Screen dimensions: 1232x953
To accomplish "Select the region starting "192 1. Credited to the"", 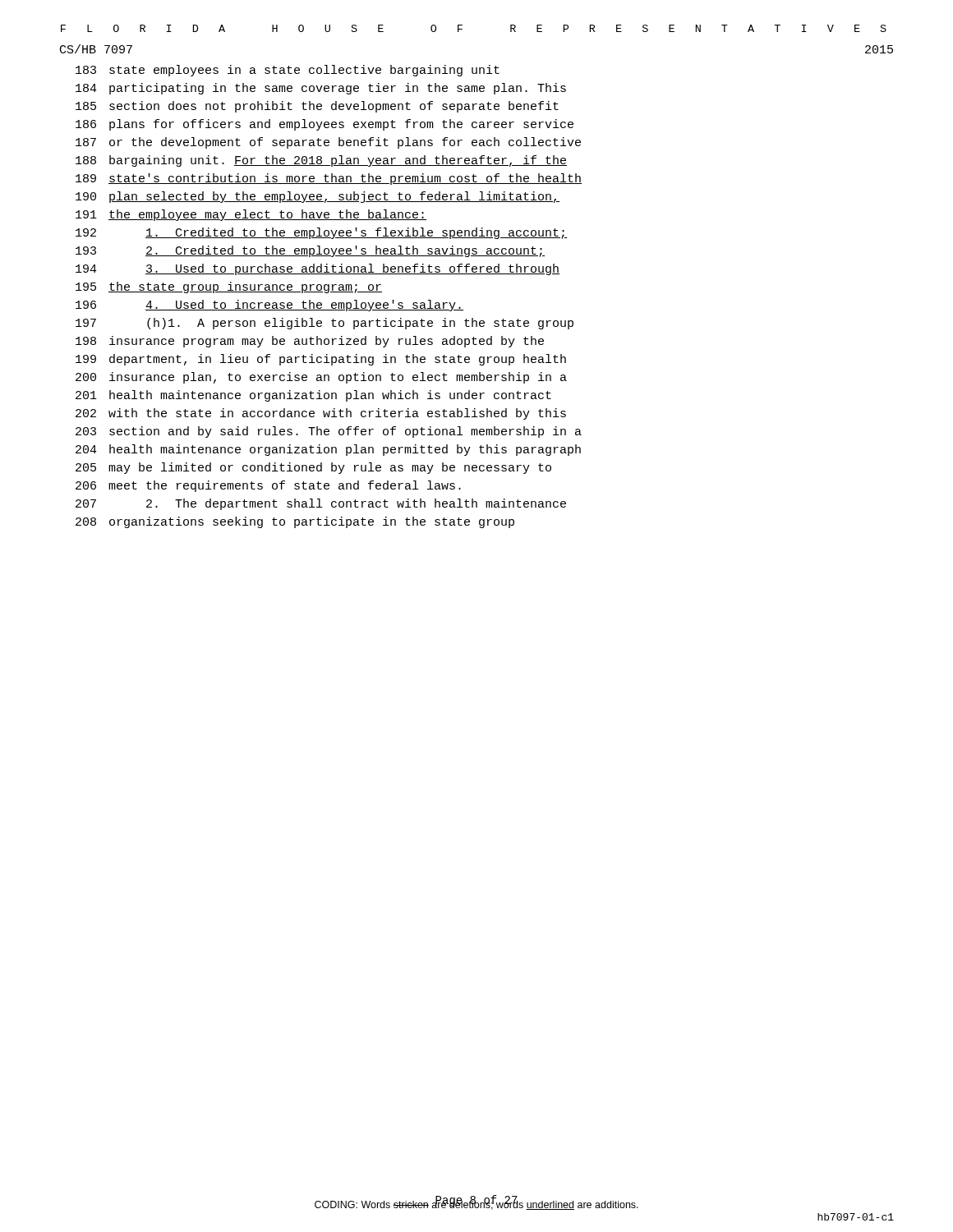I will pyautogui.click(x=476, y=234).
